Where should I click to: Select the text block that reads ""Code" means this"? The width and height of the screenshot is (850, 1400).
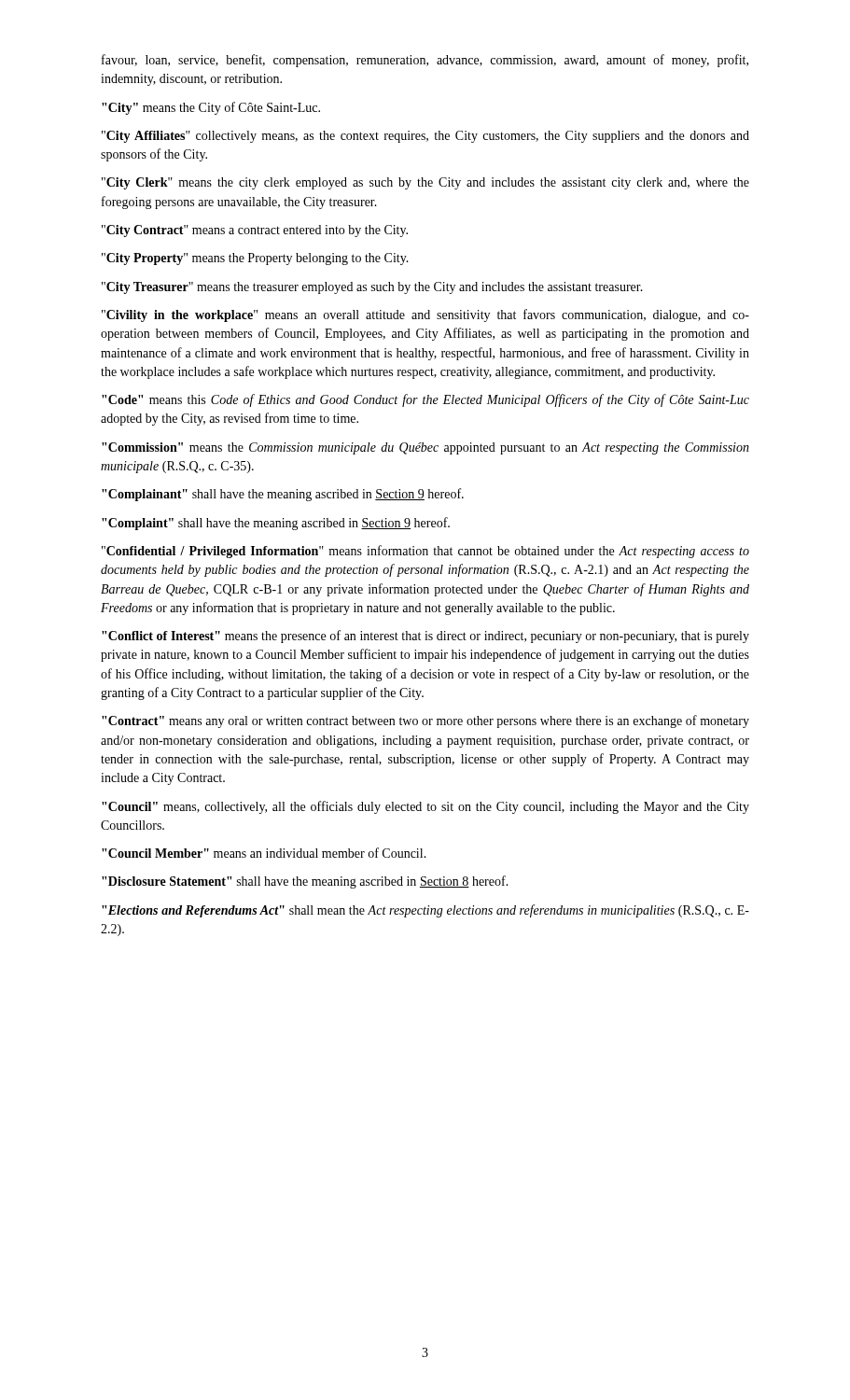point(425,410)
